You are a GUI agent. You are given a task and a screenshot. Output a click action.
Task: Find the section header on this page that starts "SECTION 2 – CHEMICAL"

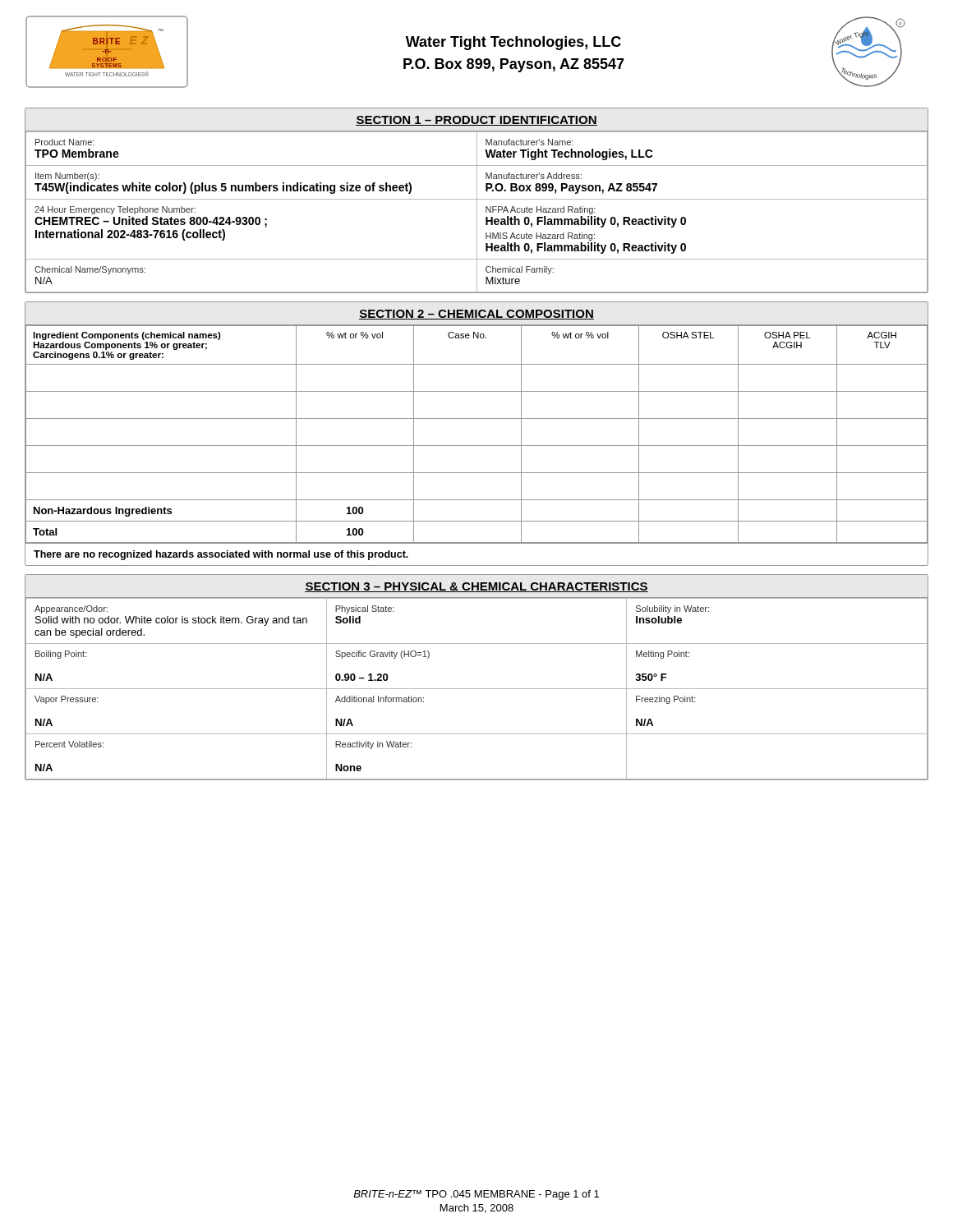tap(476, 313)
